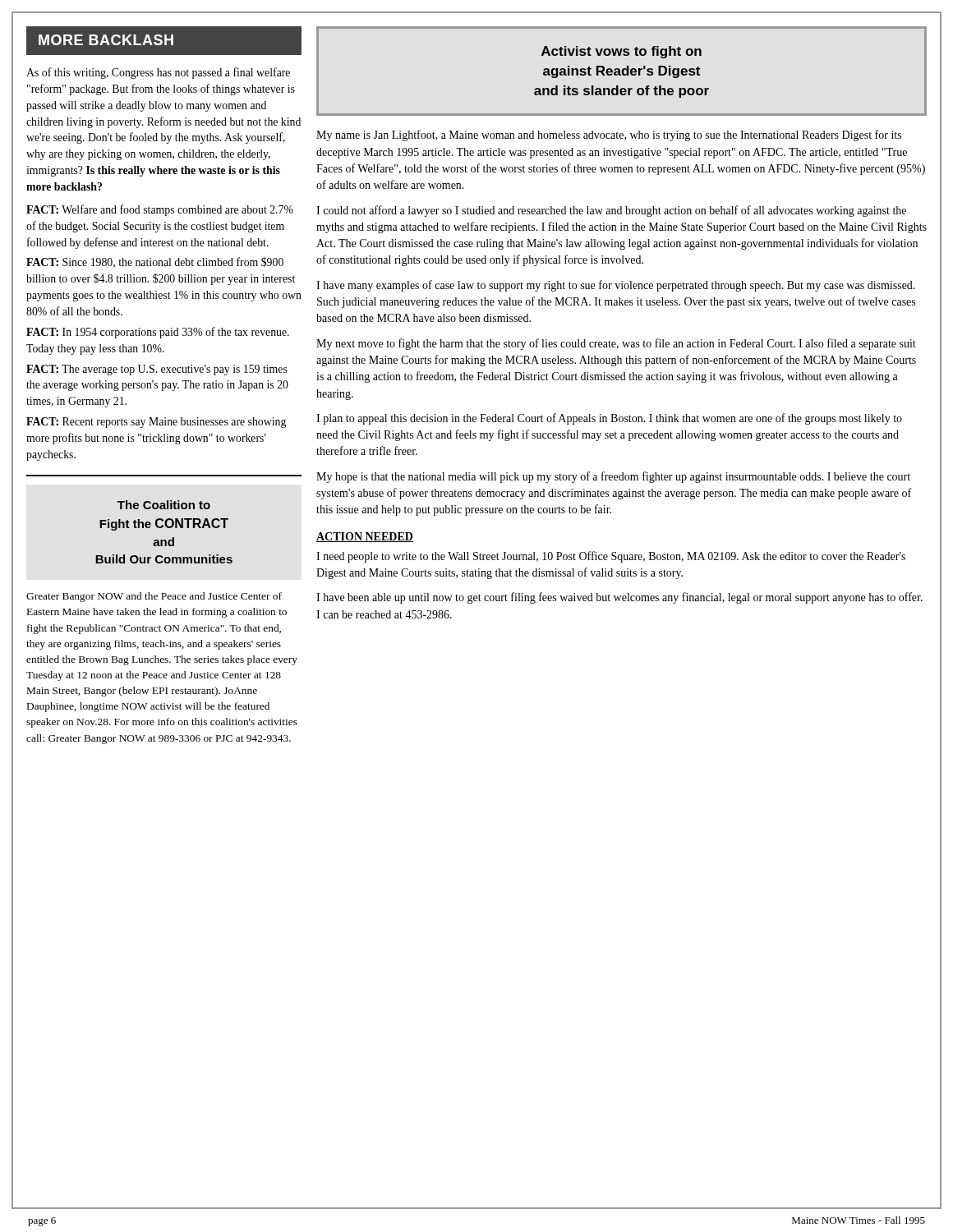Viewport: 953px width, 1232px height.
Task: Where is the passage that starts "I have many examples of case law to"?
Action: [x=616, y=302]
